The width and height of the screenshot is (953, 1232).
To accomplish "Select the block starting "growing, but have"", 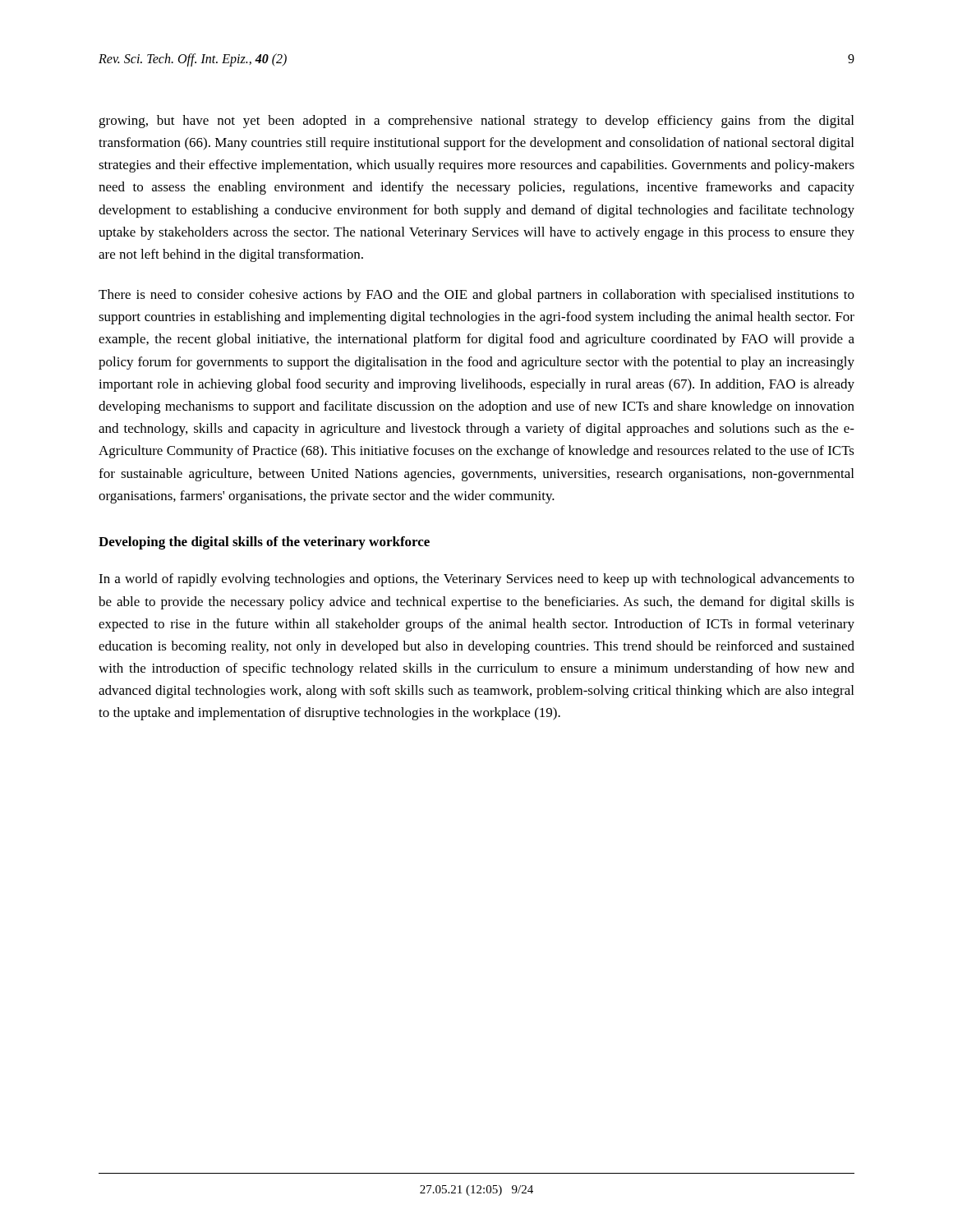I will pos(476,187).
